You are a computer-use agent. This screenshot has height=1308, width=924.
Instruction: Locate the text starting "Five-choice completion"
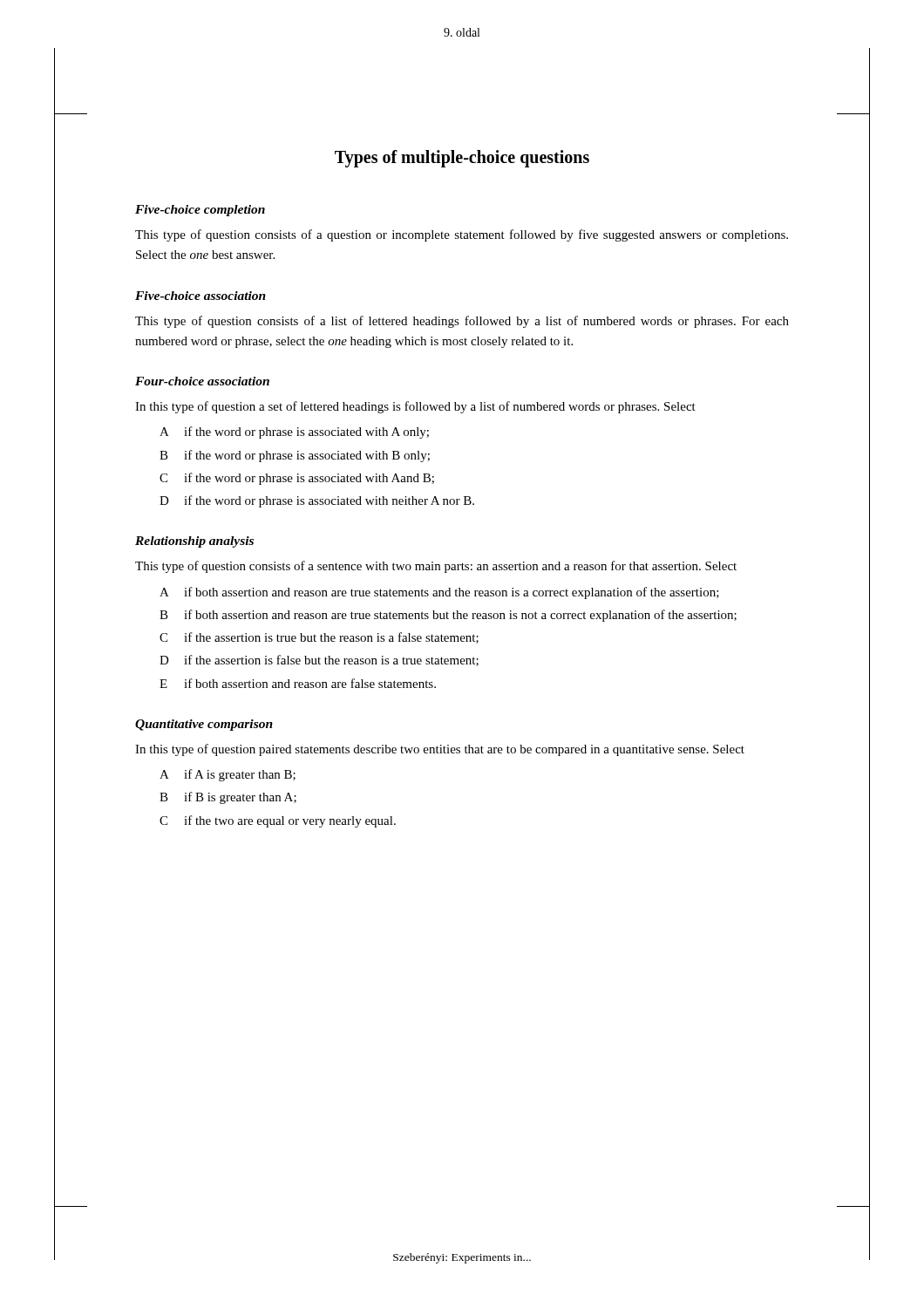(200, 209)
